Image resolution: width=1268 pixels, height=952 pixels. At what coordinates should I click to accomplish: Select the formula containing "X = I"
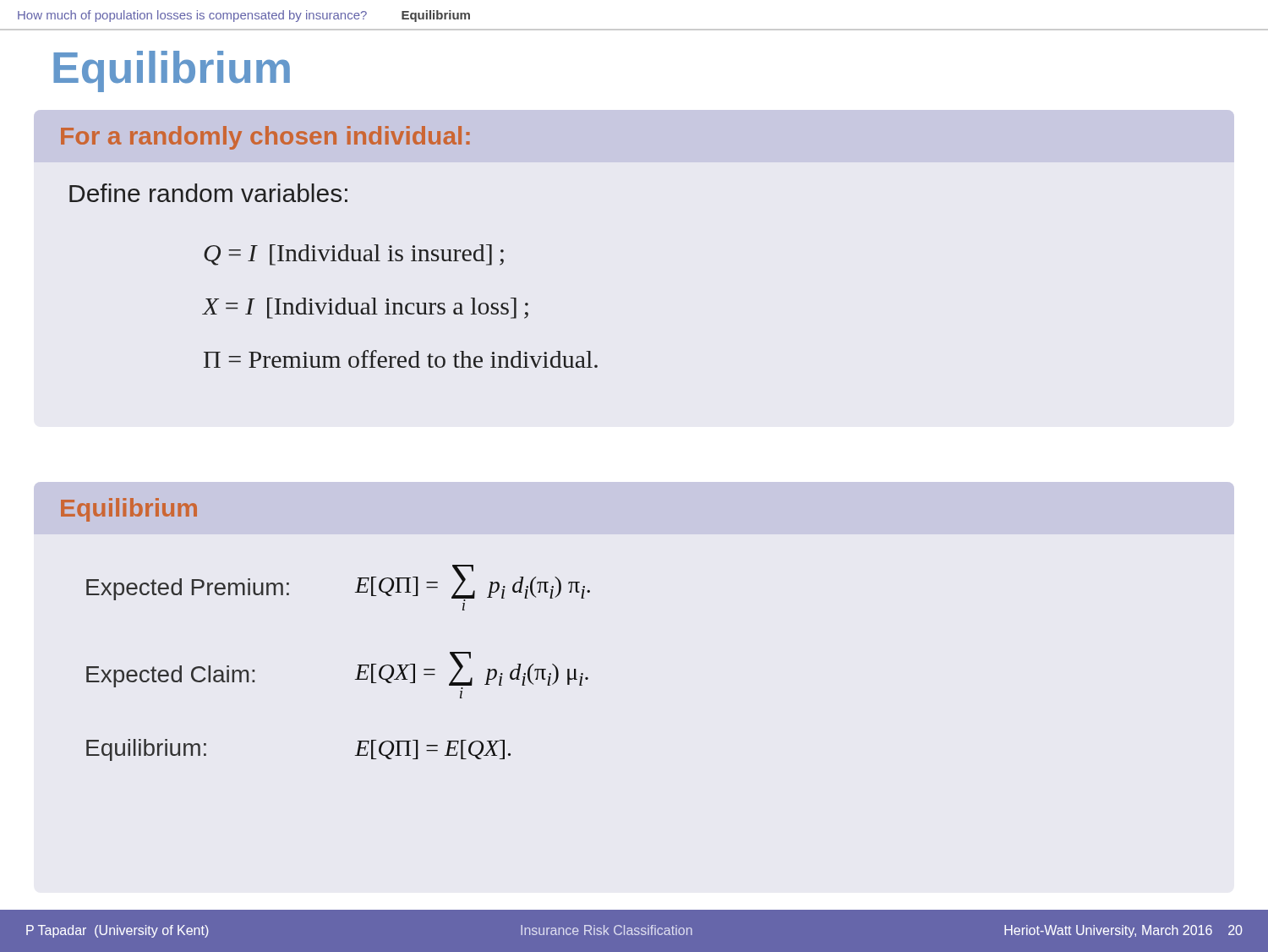[x=367, y=306]
